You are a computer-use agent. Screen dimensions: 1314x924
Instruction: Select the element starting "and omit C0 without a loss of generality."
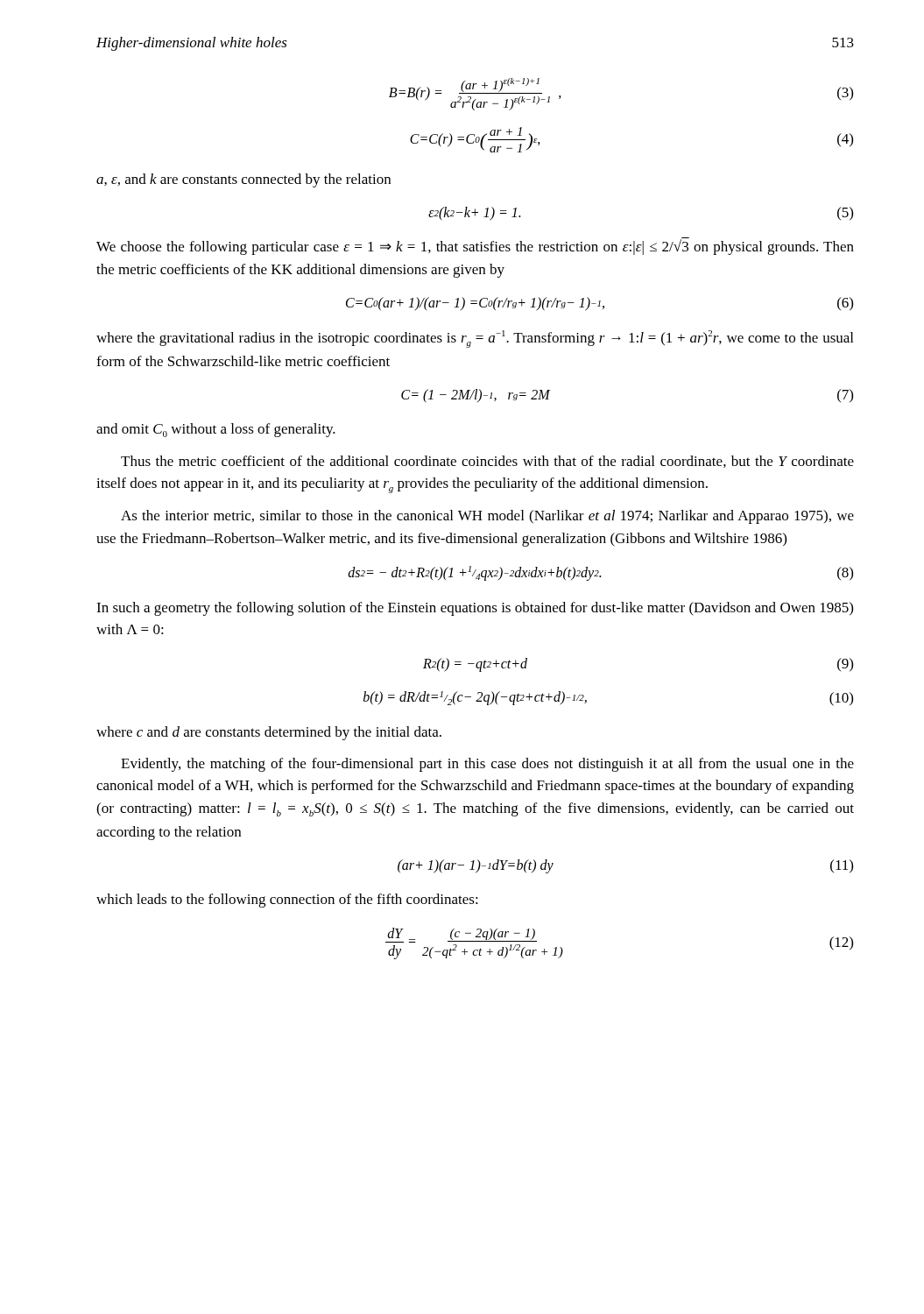coord(216,430)
